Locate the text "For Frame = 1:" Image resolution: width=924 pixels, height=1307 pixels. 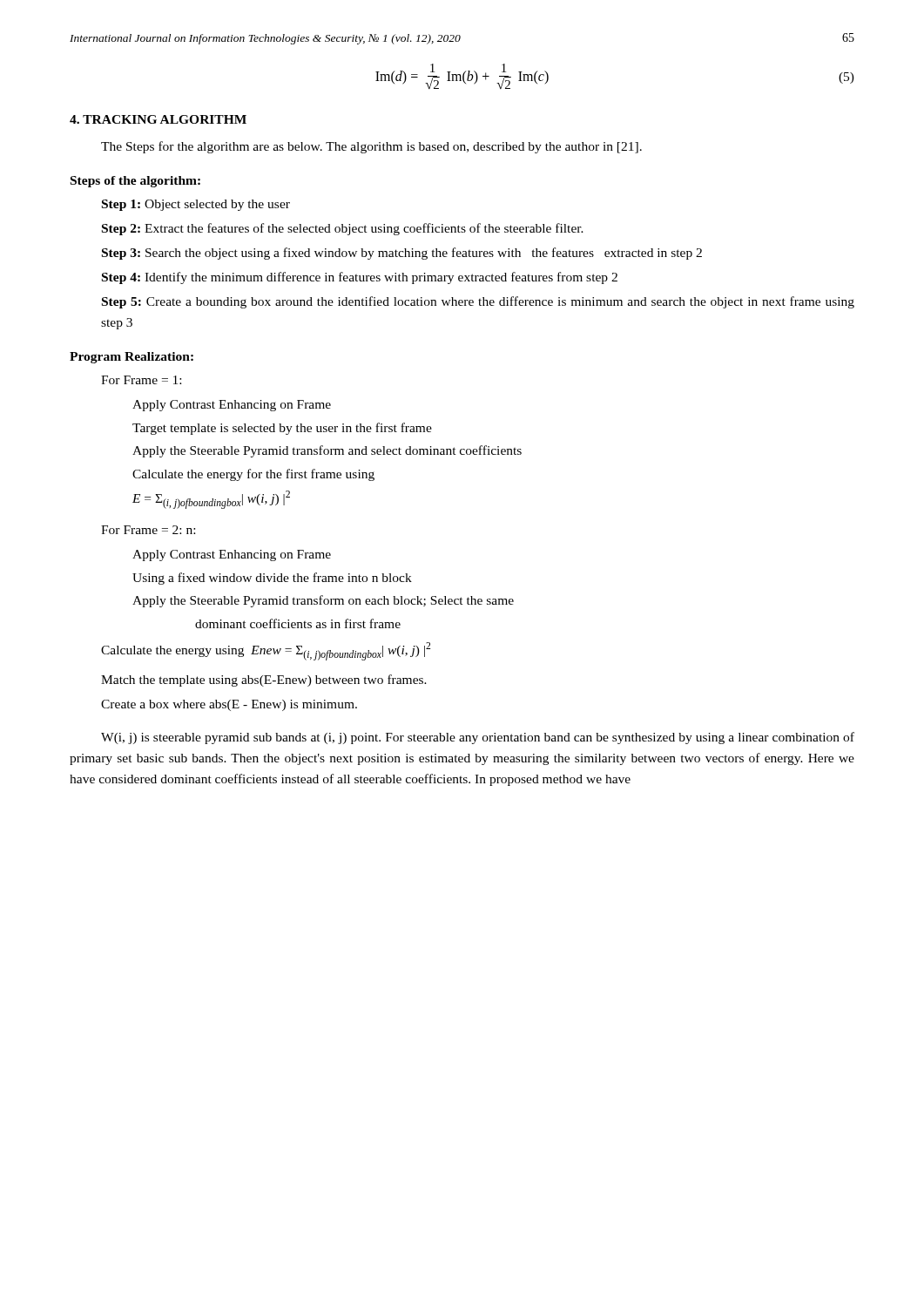142,379
